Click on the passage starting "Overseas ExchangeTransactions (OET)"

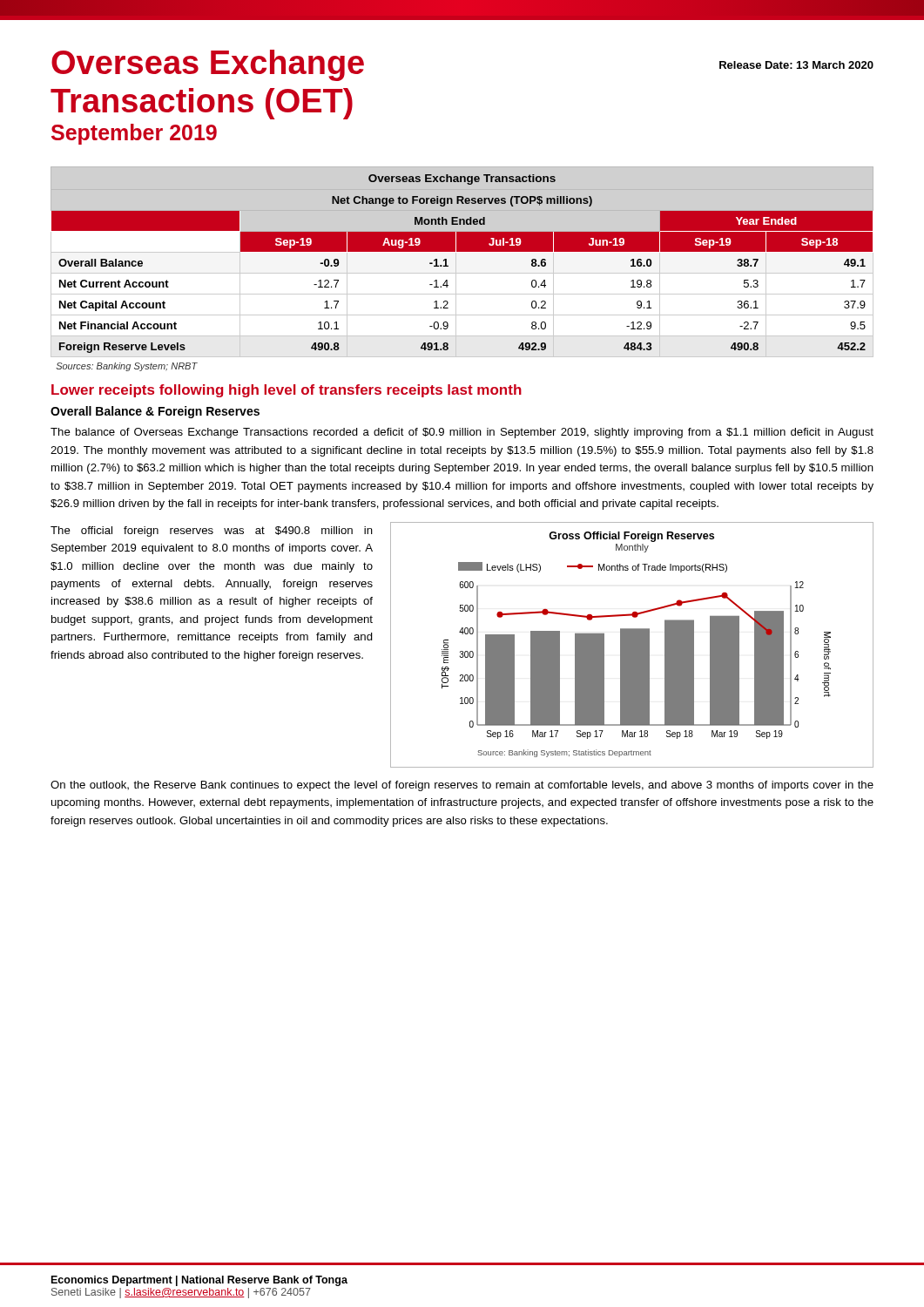pos(220,64)
